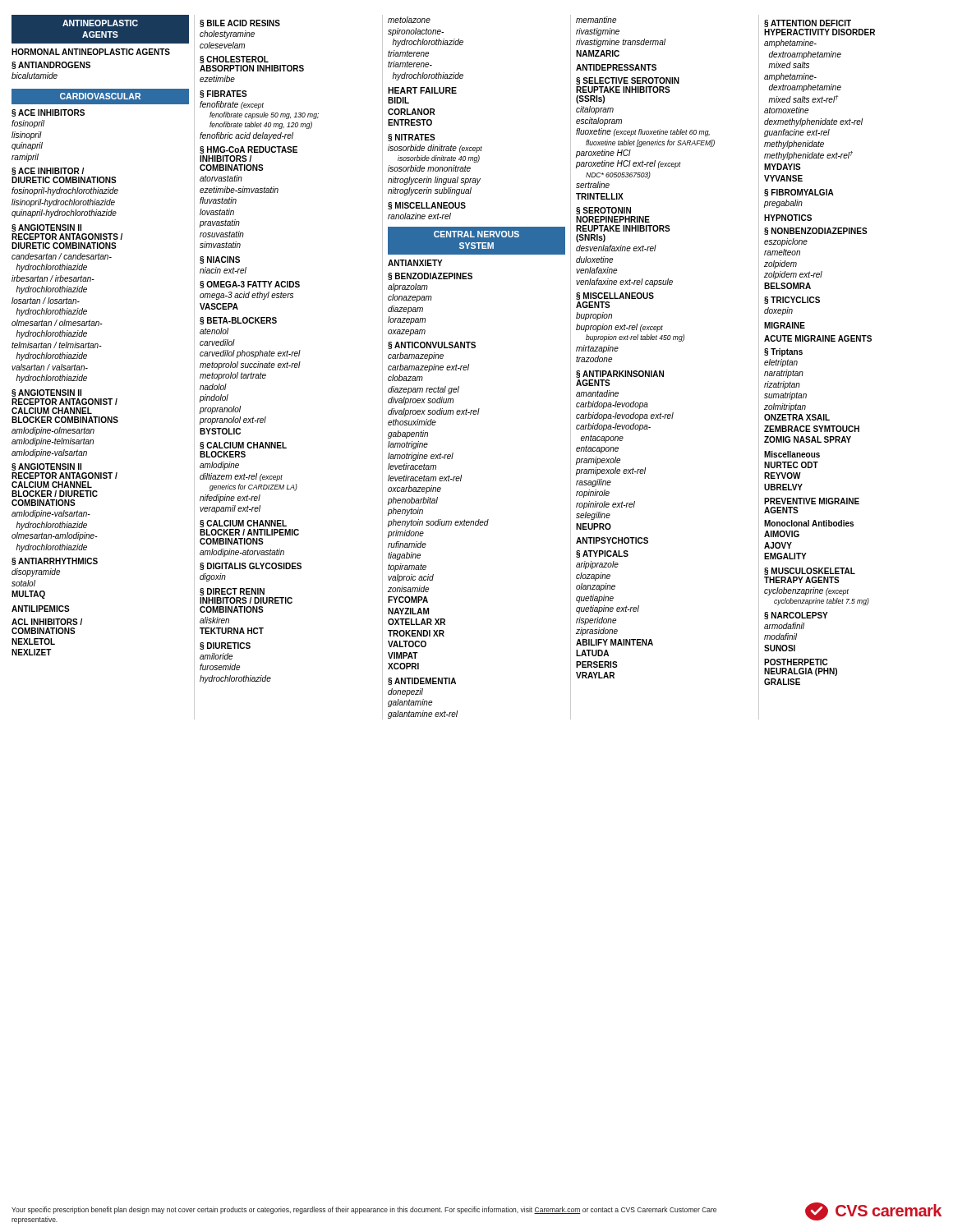Click on the text block containing "§ DIRECT RENININHIBITORS / DIURETICCOMBINATIONS aliskiren TEKTURNA"

[288, 612]
